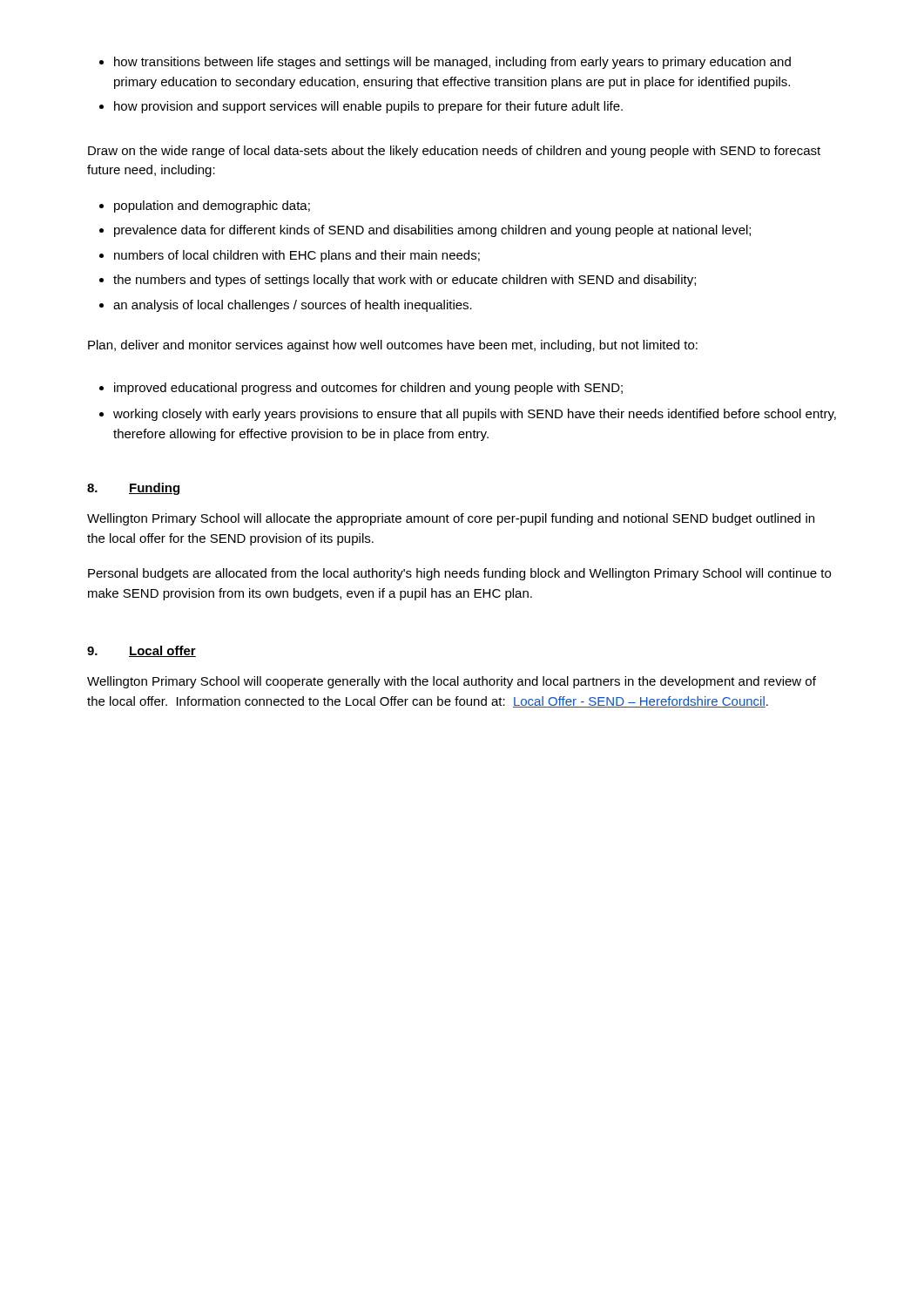The height and width of the screenshot is (1307, 924).
Task: Locate the section header that reads "8. Funding"
Action: pos(134,488)
